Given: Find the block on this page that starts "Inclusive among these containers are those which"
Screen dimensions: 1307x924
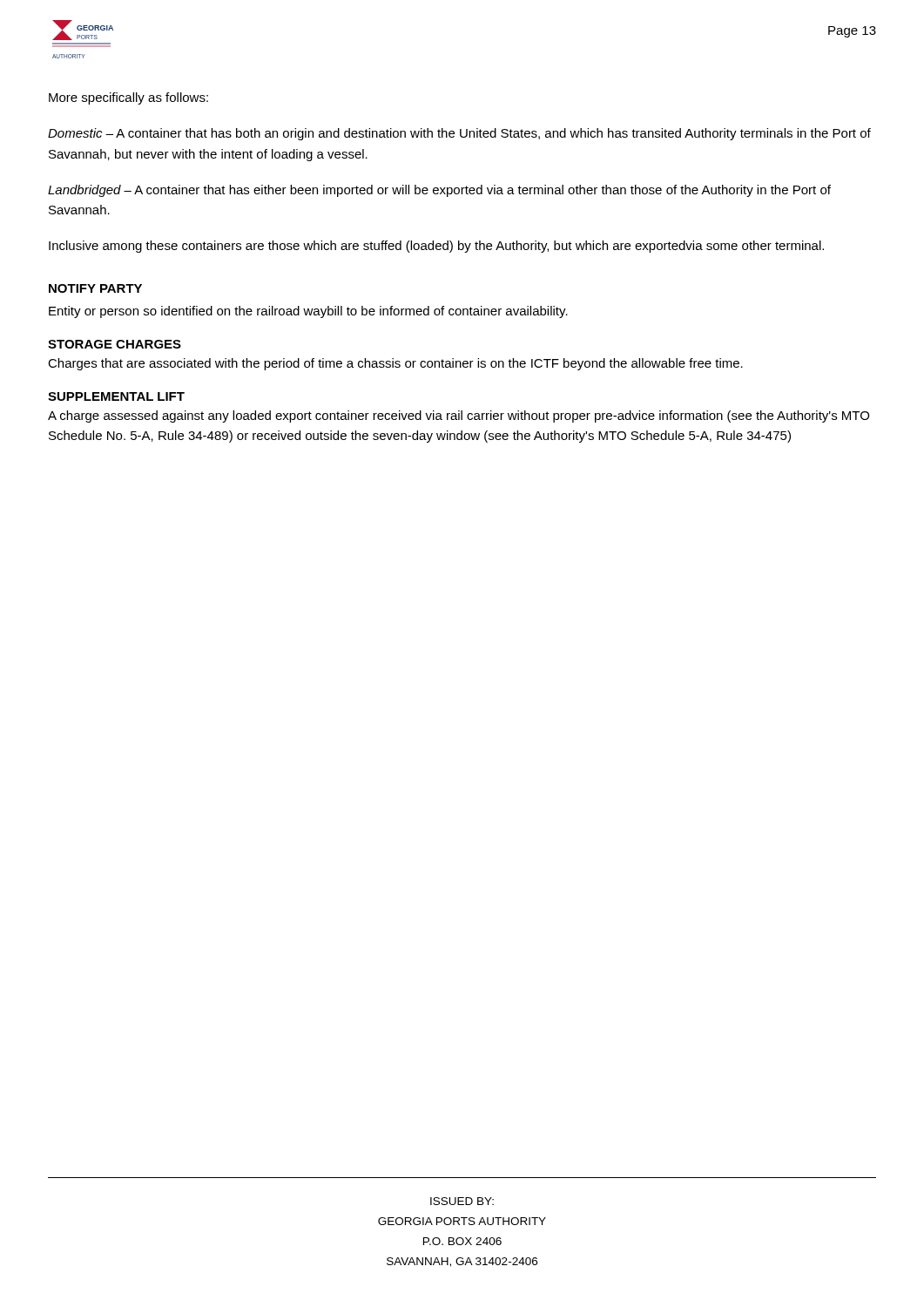Looking at the screenshot, I should click(x=436, y=246).
